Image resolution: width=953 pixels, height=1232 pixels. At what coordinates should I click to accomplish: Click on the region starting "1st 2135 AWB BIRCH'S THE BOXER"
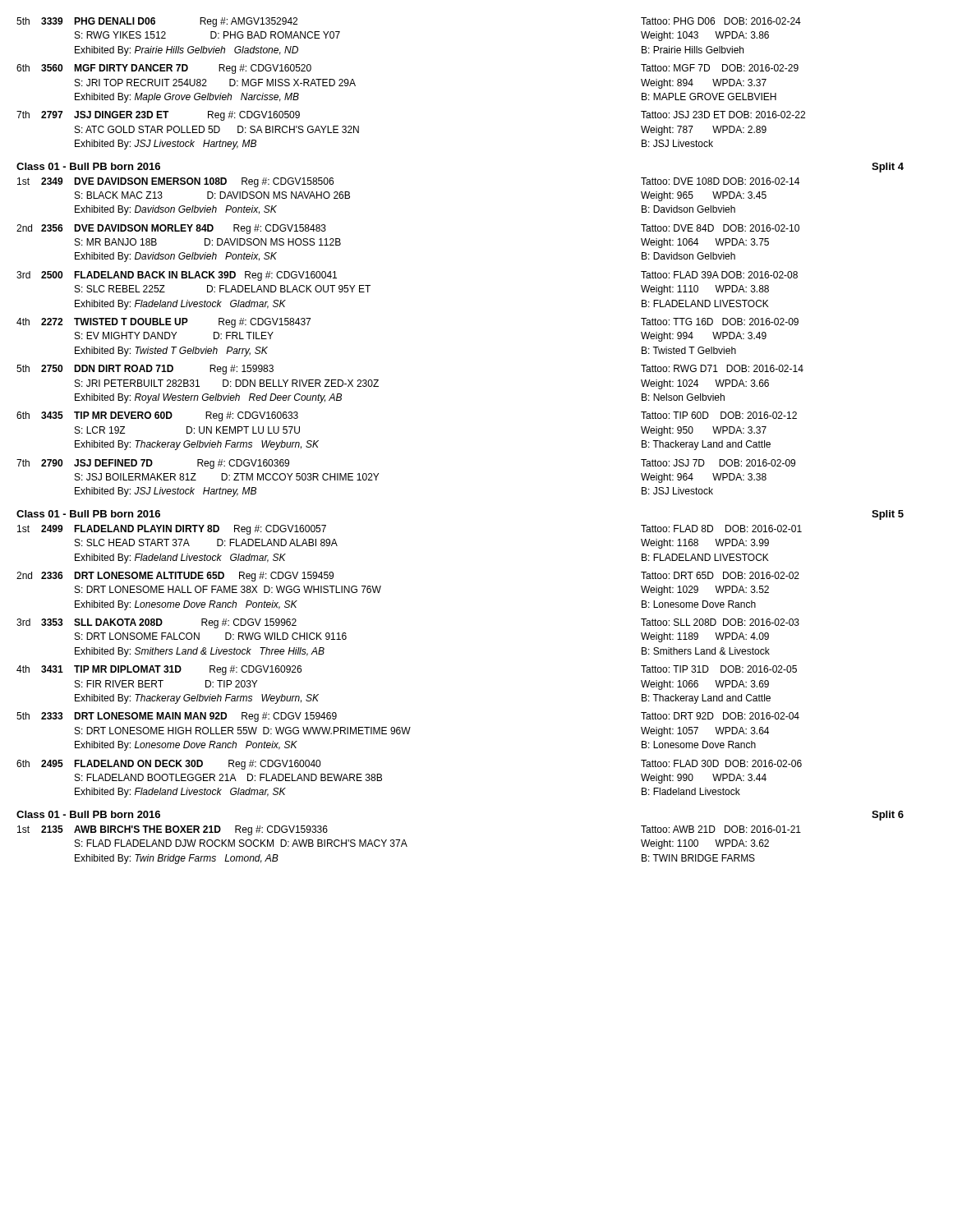(409, 845)
